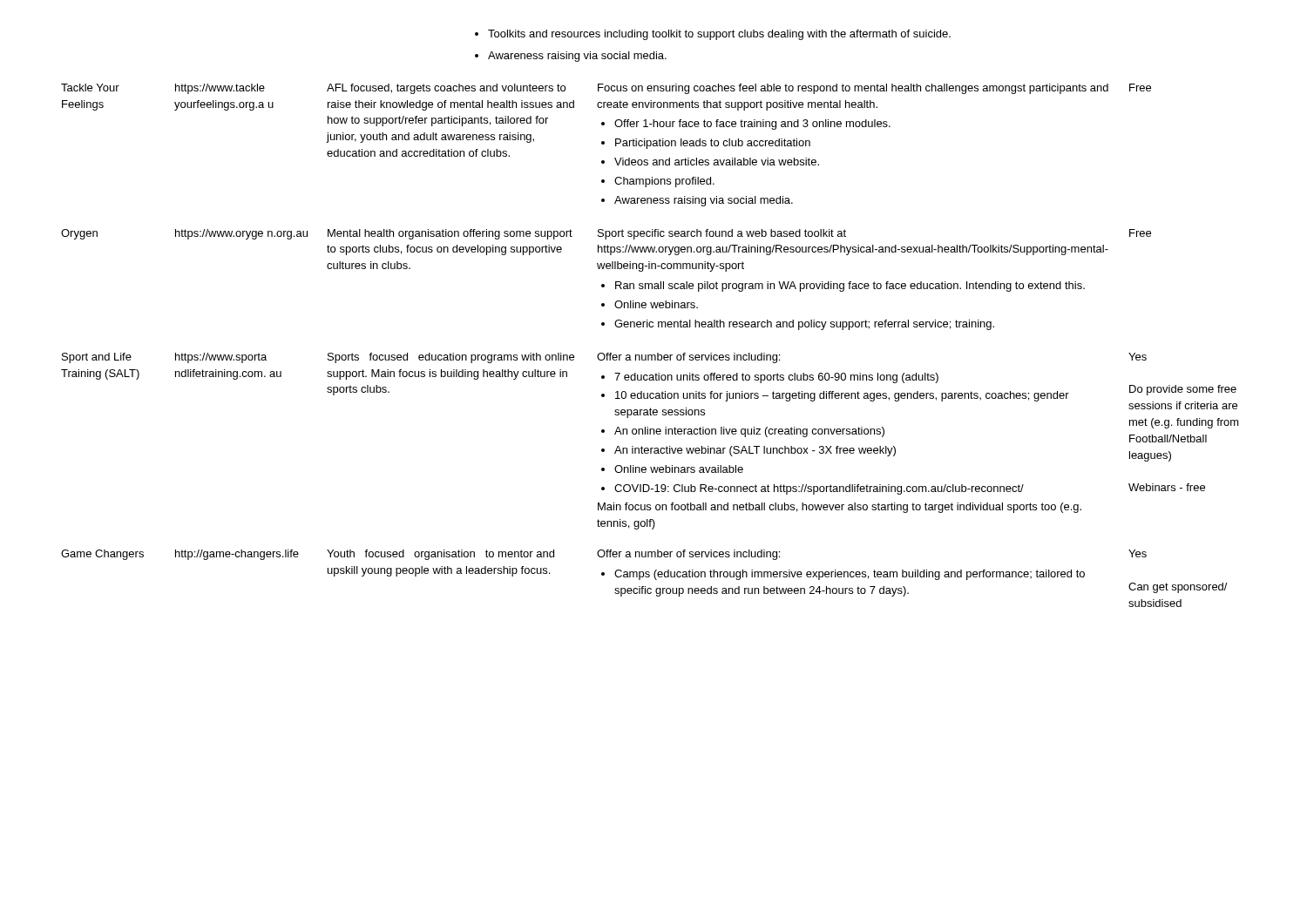Locate the list item that says "Toolkits and resources including toolkit to"
This screenshot has width=1307, height=924.
[x=720, y=34]
